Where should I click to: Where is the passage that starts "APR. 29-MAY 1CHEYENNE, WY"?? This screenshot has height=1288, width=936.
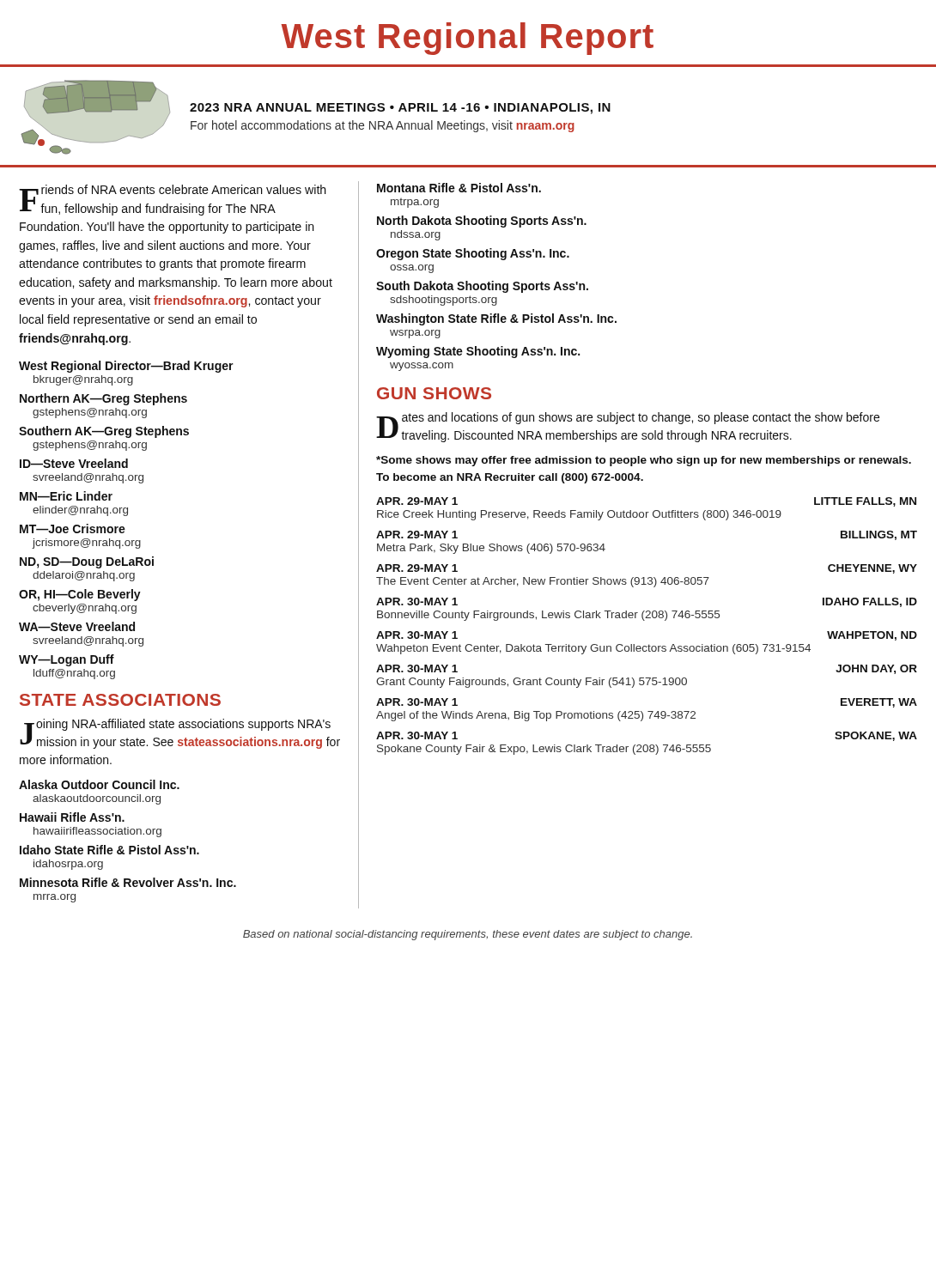[647, 575]
